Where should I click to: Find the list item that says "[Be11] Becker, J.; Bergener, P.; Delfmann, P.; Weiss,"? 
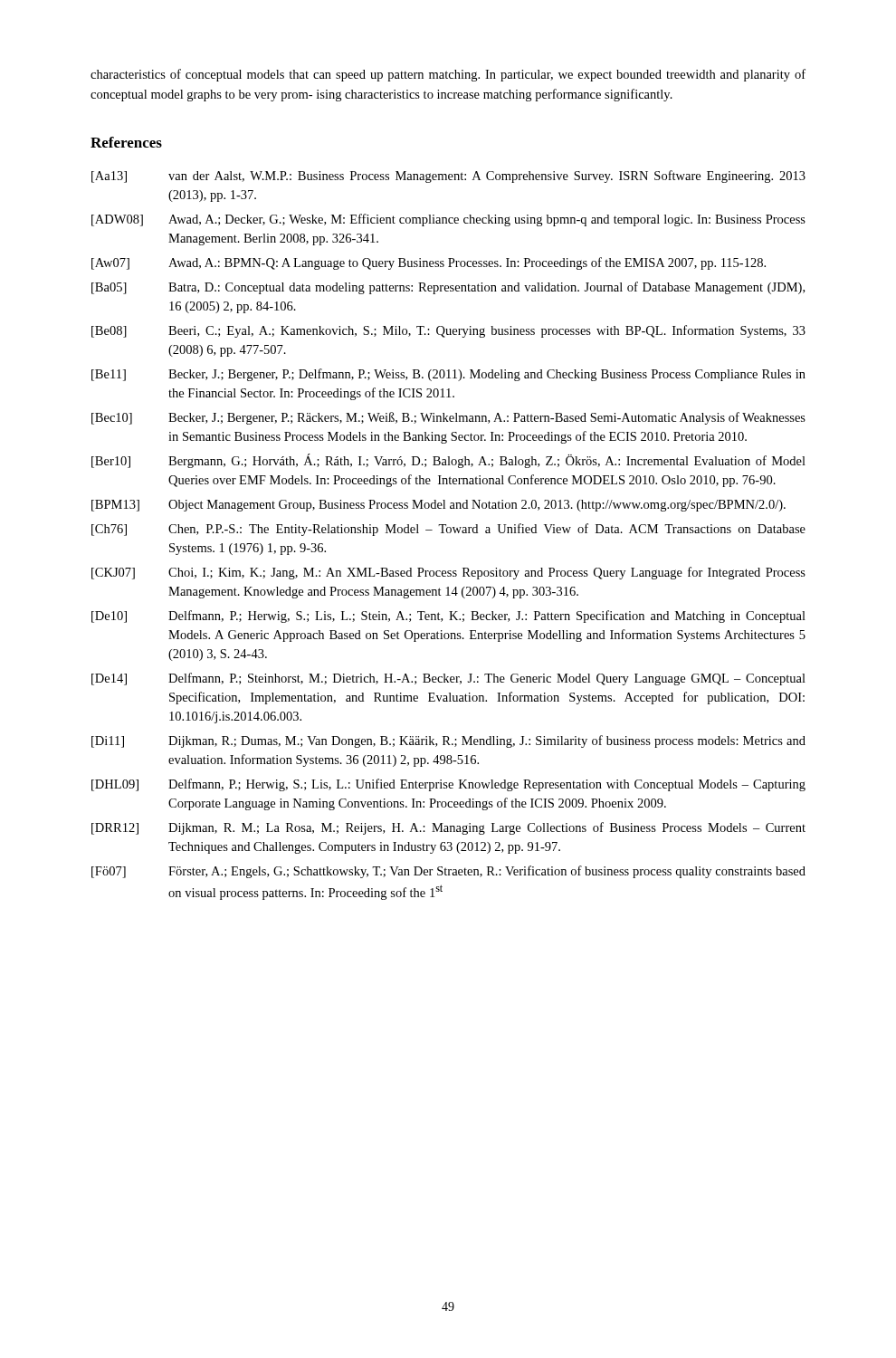coord(448,383)
